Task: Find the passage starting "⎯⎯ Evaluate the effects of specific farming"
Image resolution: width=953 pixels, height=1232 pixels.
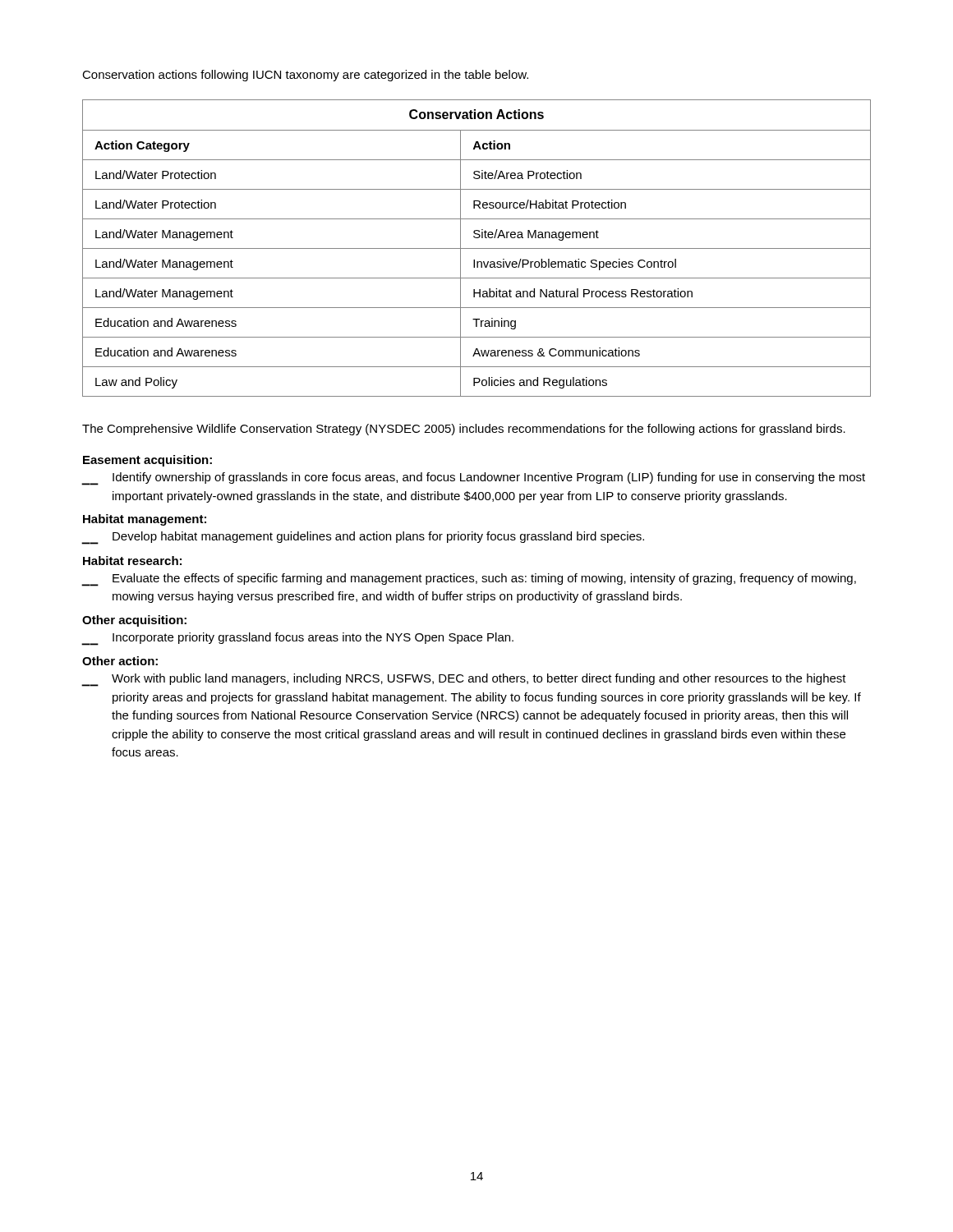Action: [476, 587]
